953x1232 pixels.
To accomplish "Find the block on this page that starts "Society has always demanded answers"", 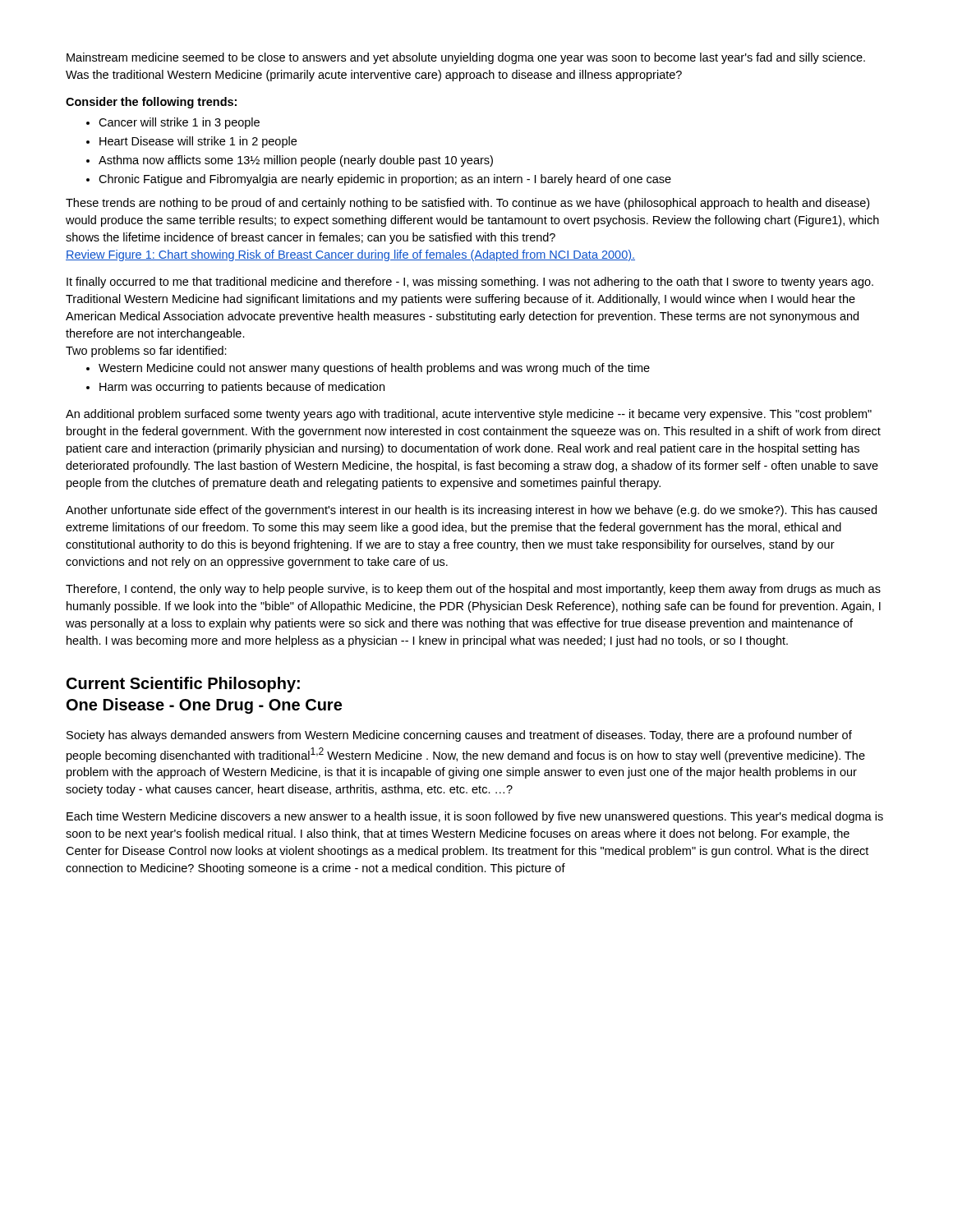I will point(465,763).
